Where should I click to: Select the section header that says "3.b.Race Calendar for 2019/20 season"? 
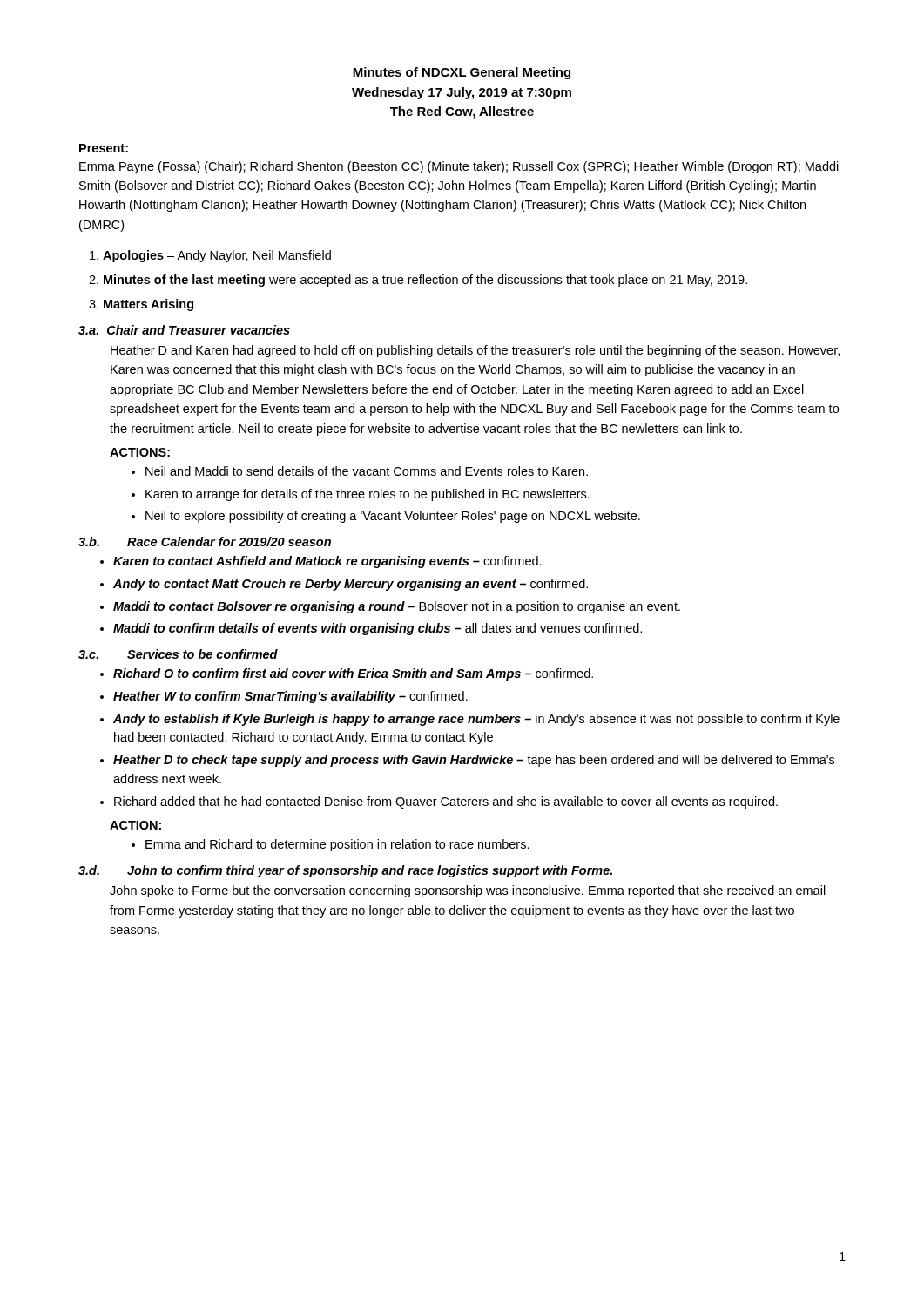pos(205,542)
